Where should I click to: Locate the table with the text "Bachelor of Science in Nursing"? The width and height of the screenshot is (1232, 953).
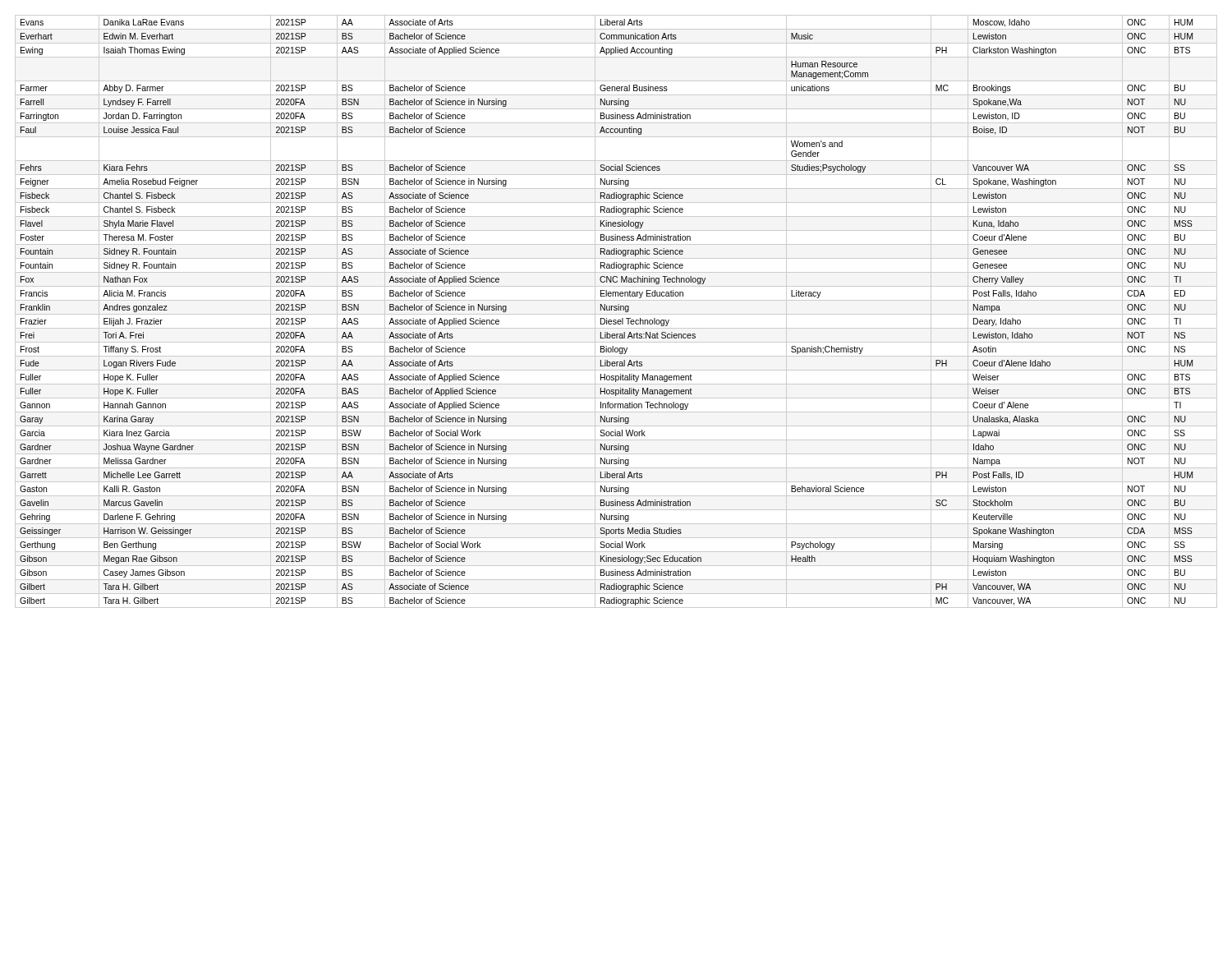pos(616,311)
